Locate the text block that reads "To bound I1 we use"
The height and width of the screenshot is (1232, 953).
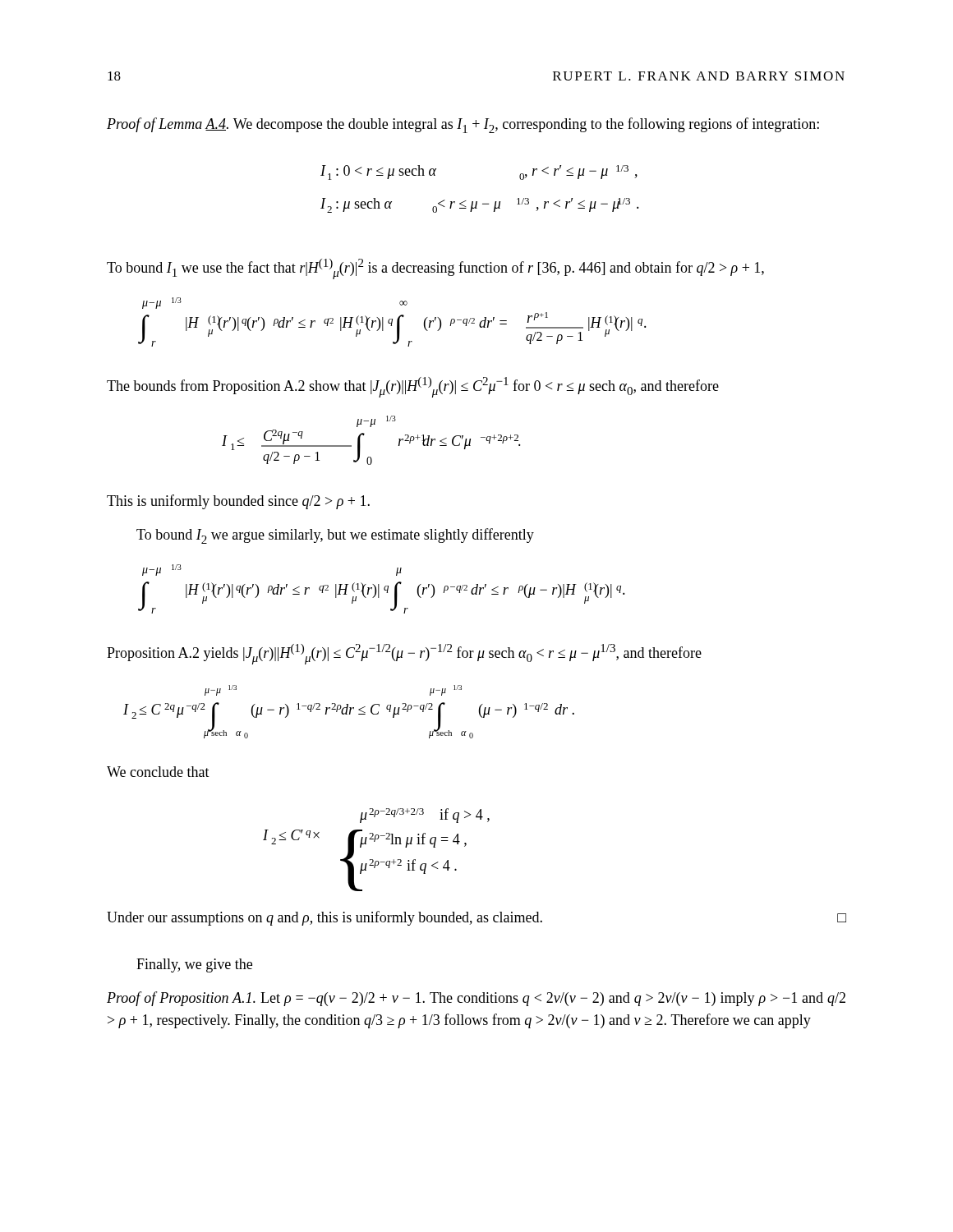[x=436, y=268]
